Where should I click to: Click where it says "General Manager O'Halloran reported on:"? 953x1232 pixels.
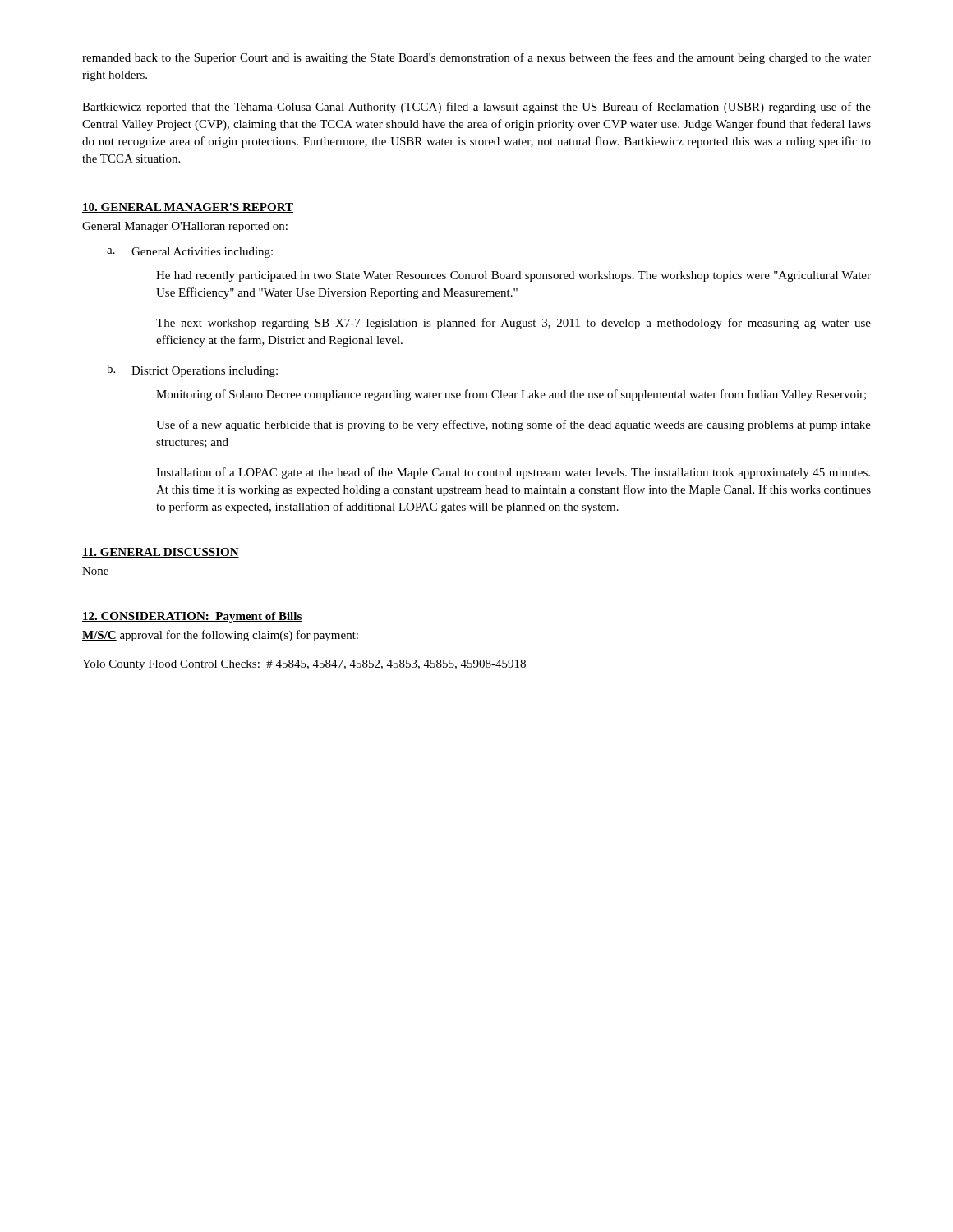click(x=185, y=226)
